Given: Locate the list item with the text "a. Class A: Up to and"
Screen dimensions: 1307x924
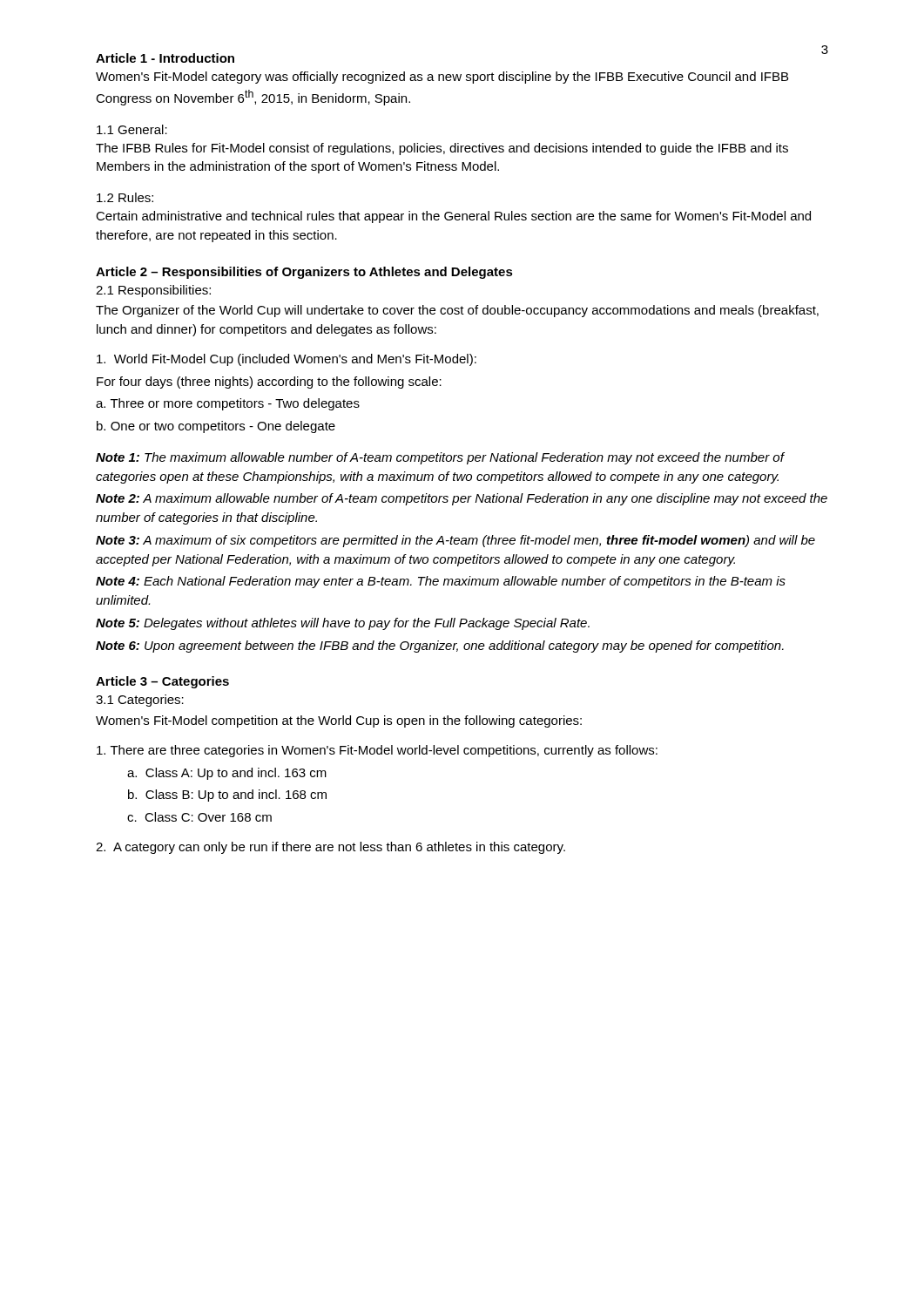Looking at the screenshot, I should pyautogui.click(x=227, y=772).
